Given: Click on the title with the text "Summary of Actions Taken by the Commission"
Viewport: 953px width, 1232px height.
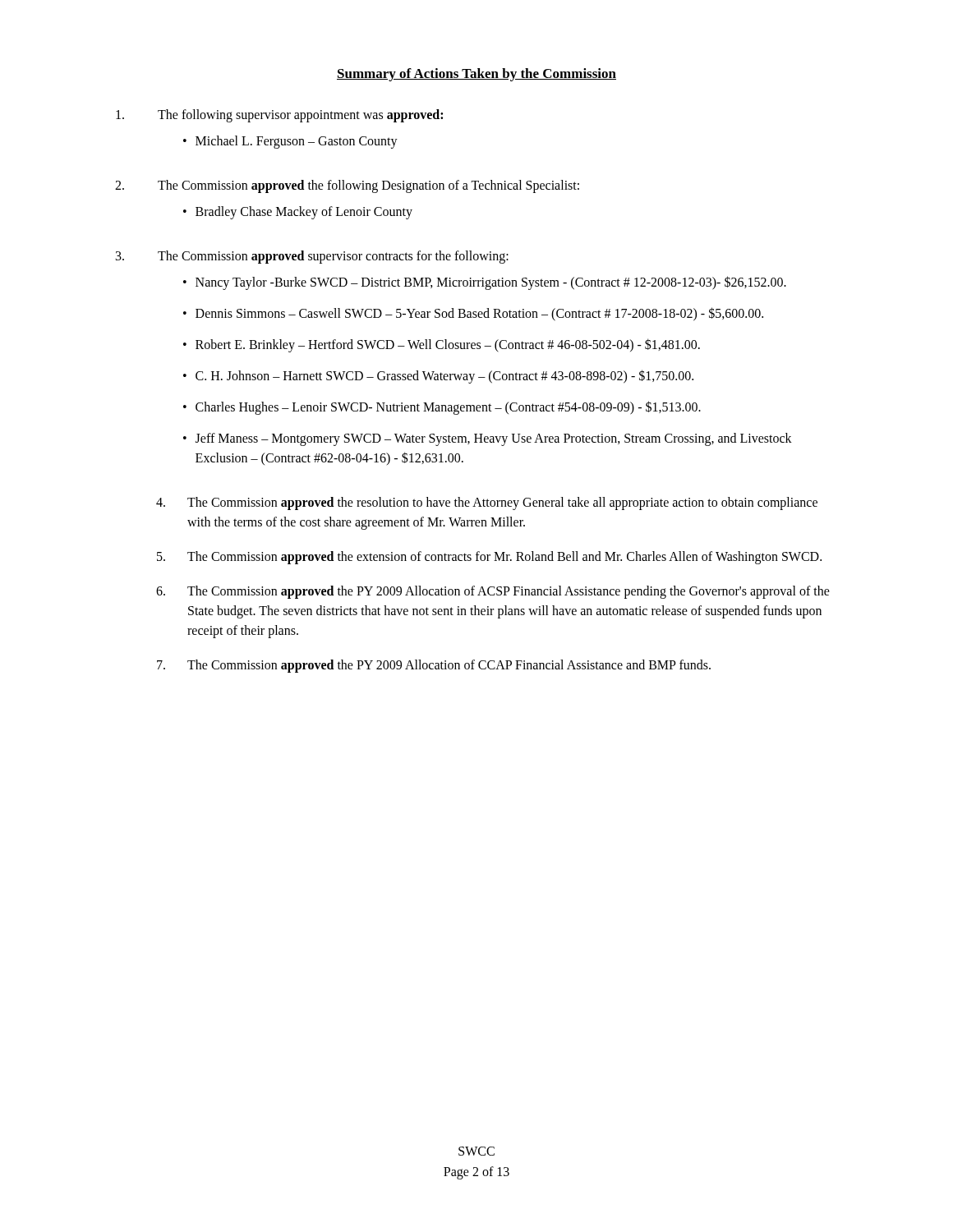Looking at the screenshot, I should point(476,73).
